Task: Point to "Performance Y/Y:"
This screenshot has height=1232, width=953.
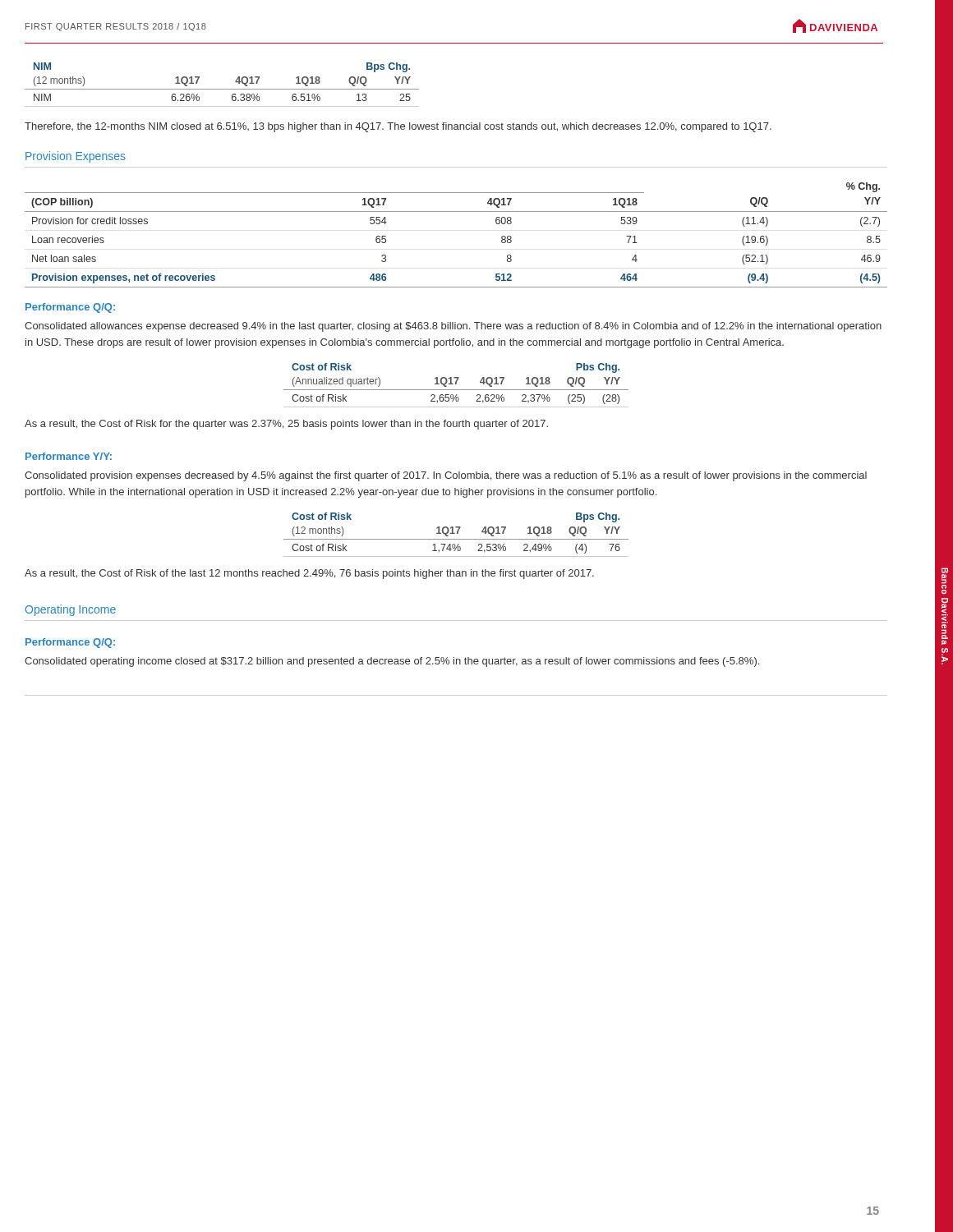Action: click(x=69, y=456)
